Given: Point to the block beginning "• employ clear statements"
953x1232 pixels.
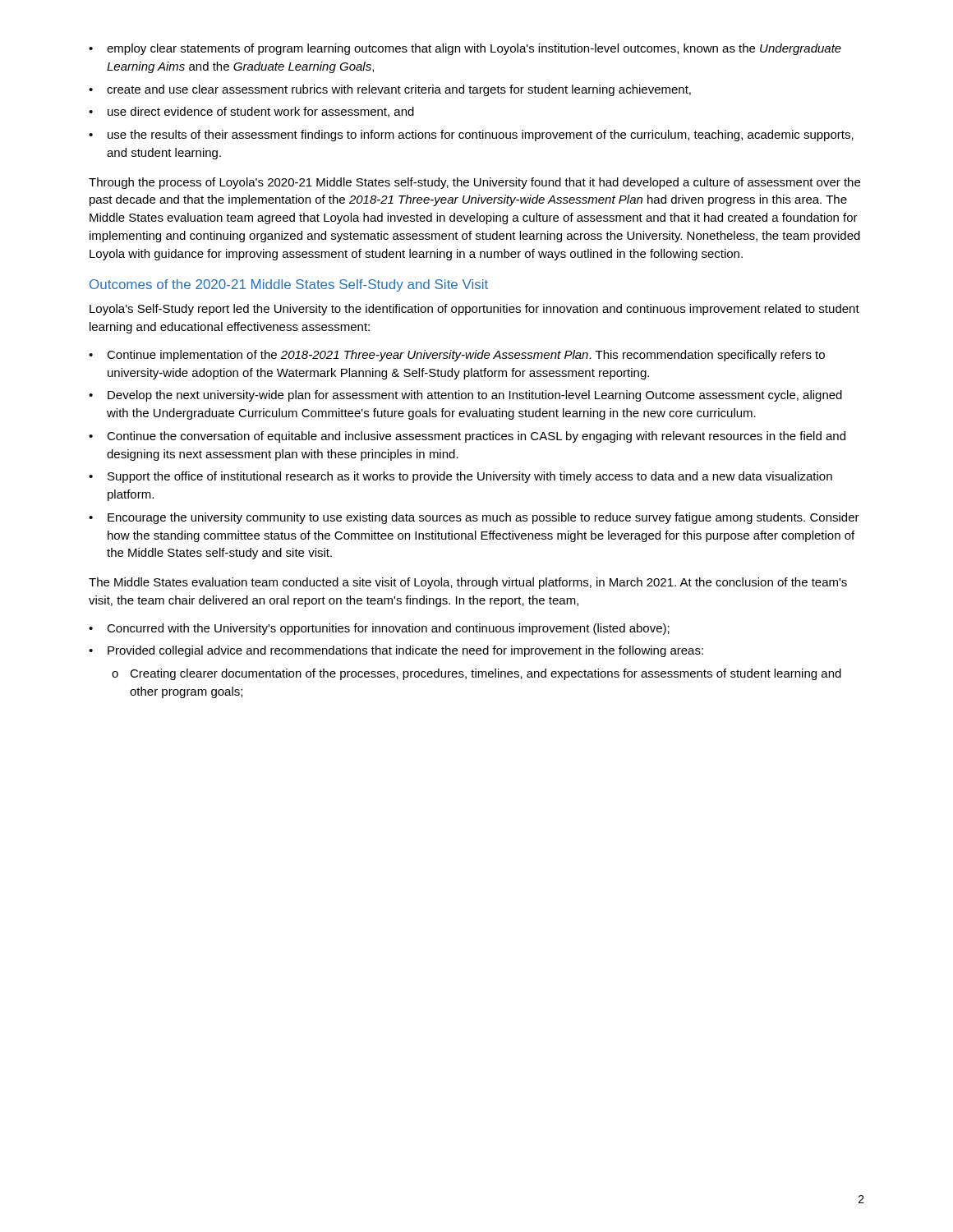Looking at the screenshot, I should pyautogui.click(x=476, y=57).
